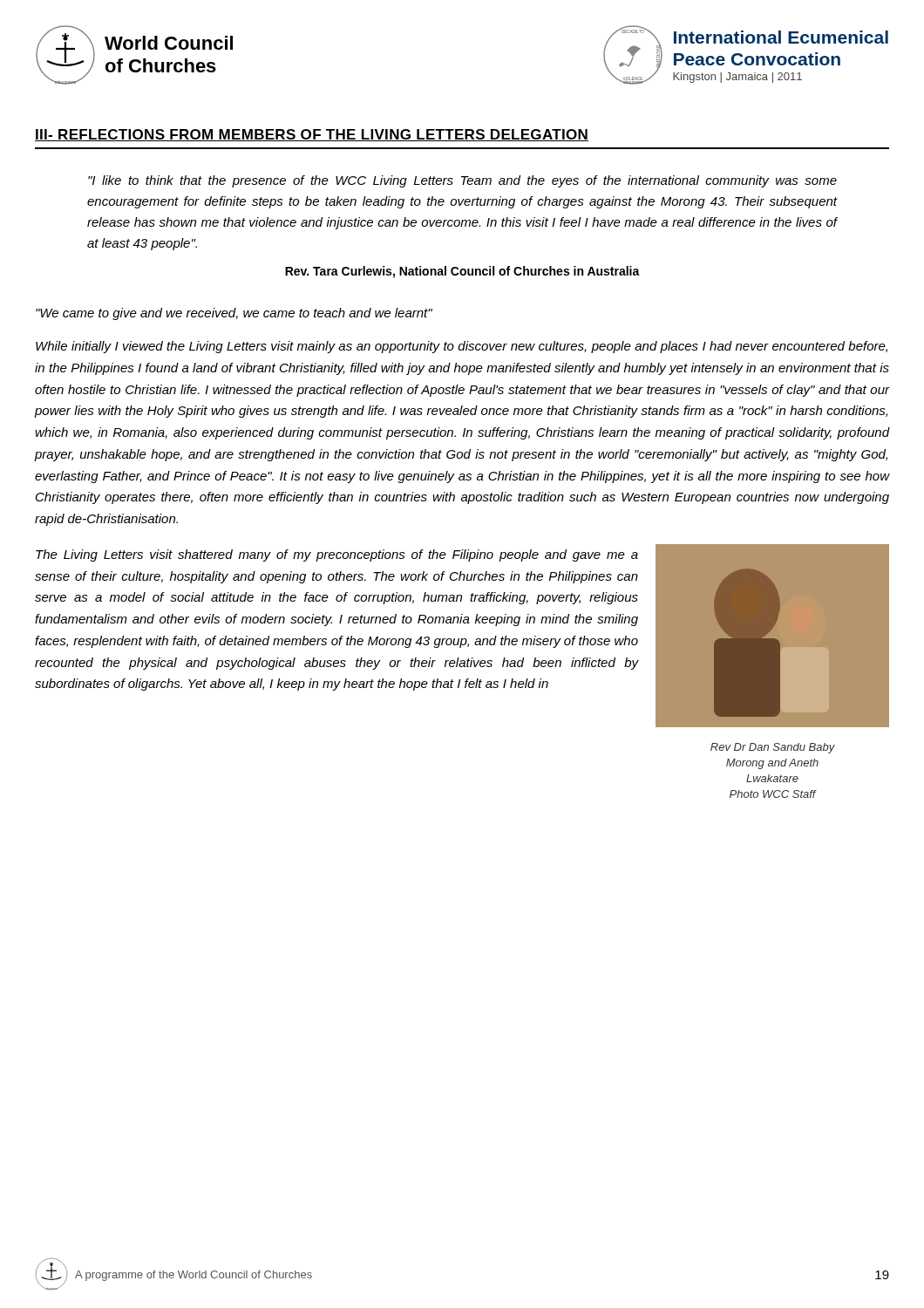Image resolution: width=924 pixels, height=1308 pixels.
Task: Where is the caption that starts "Rev Dr Dan Sandu Baby Morong and"?
Action: click(x=772, y=770)
